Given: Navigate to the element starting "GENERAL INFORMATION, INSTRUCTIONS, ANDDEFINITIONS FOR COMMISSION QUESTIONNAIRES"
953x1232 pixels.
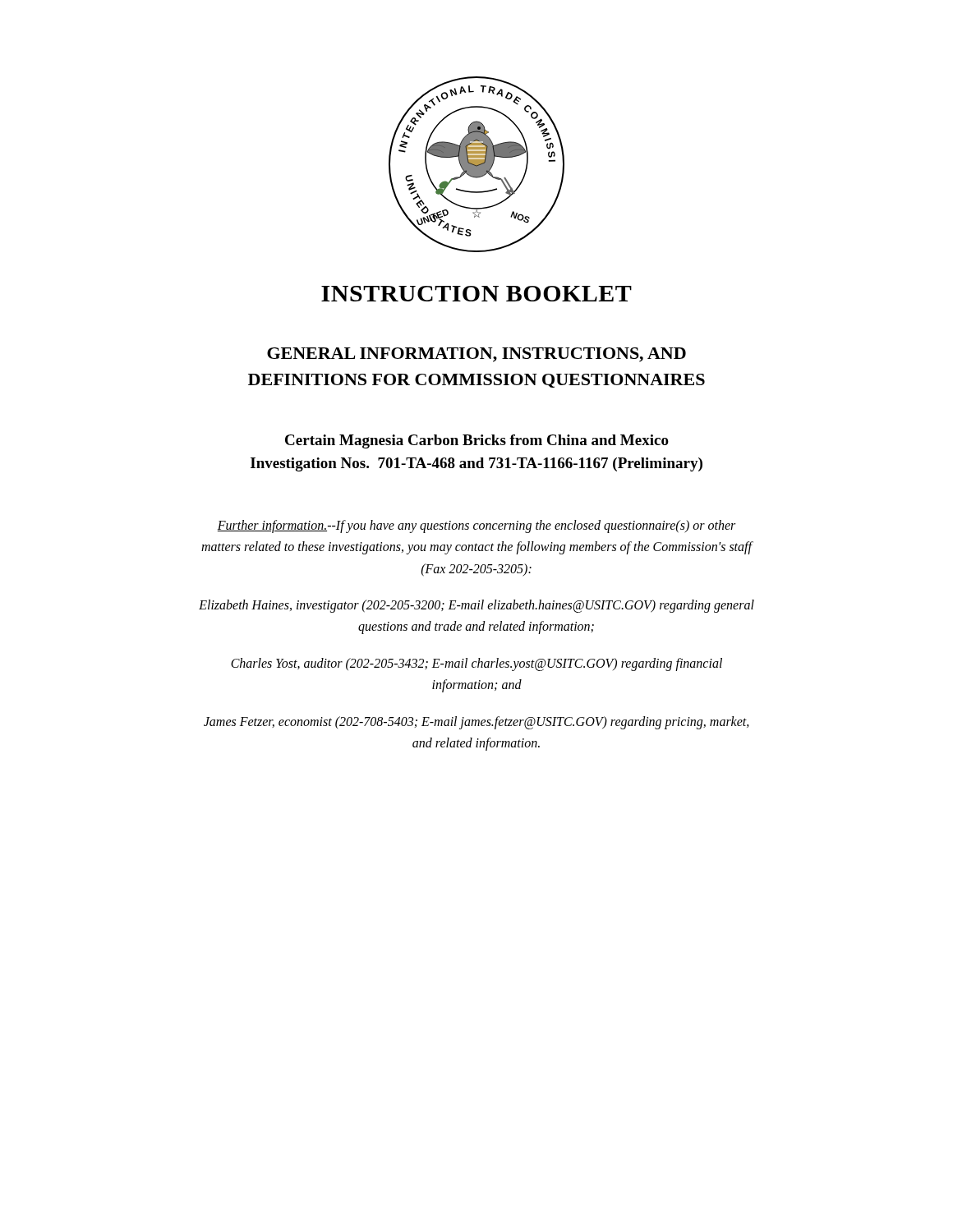Looking at the screenshot, I should pos(476,366).
